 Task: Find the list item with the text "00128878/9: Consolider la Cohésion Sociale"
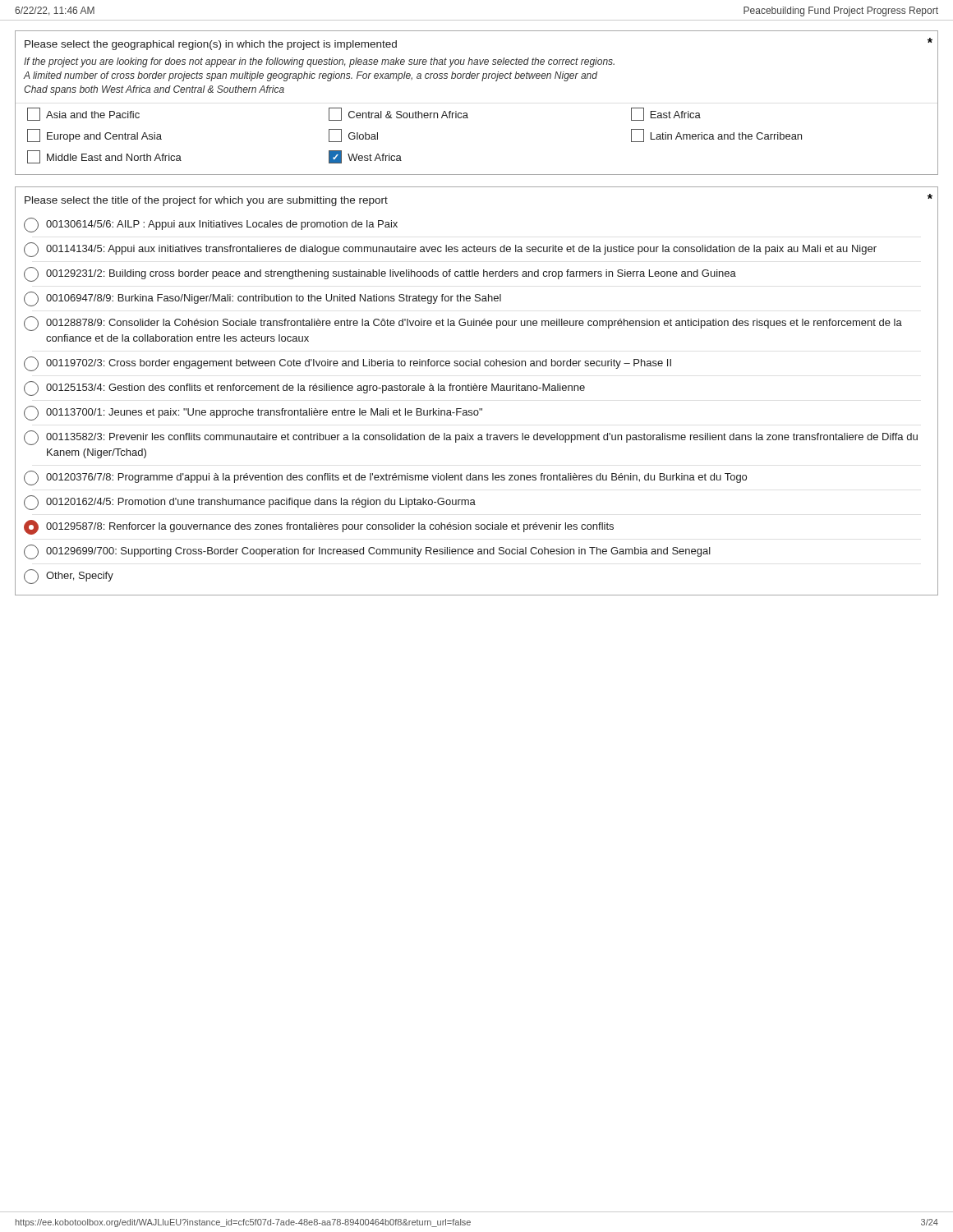click(476, 331)
